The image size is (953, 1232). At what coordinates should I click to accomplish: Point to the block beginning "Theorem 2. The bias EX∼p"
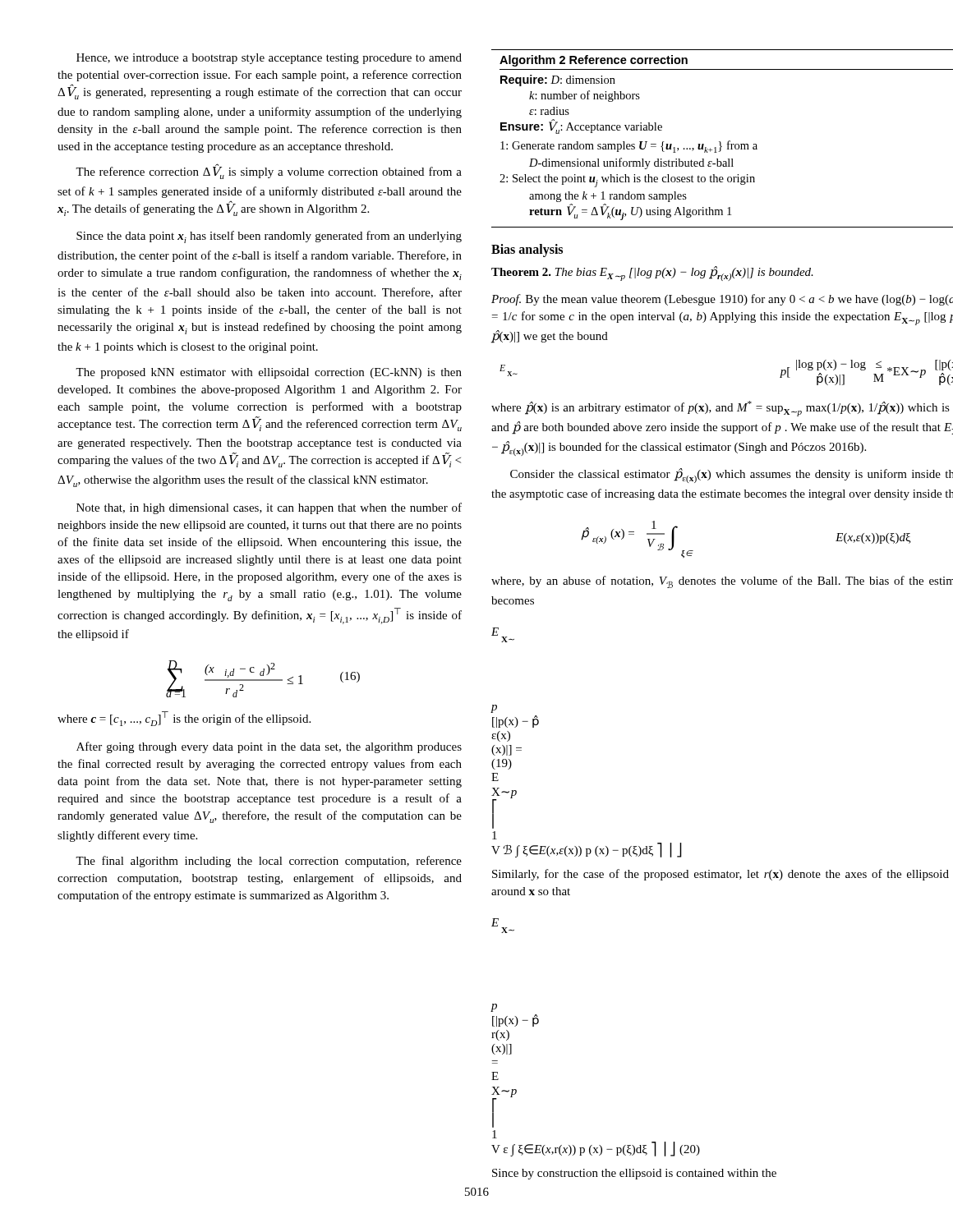(722, 273)
